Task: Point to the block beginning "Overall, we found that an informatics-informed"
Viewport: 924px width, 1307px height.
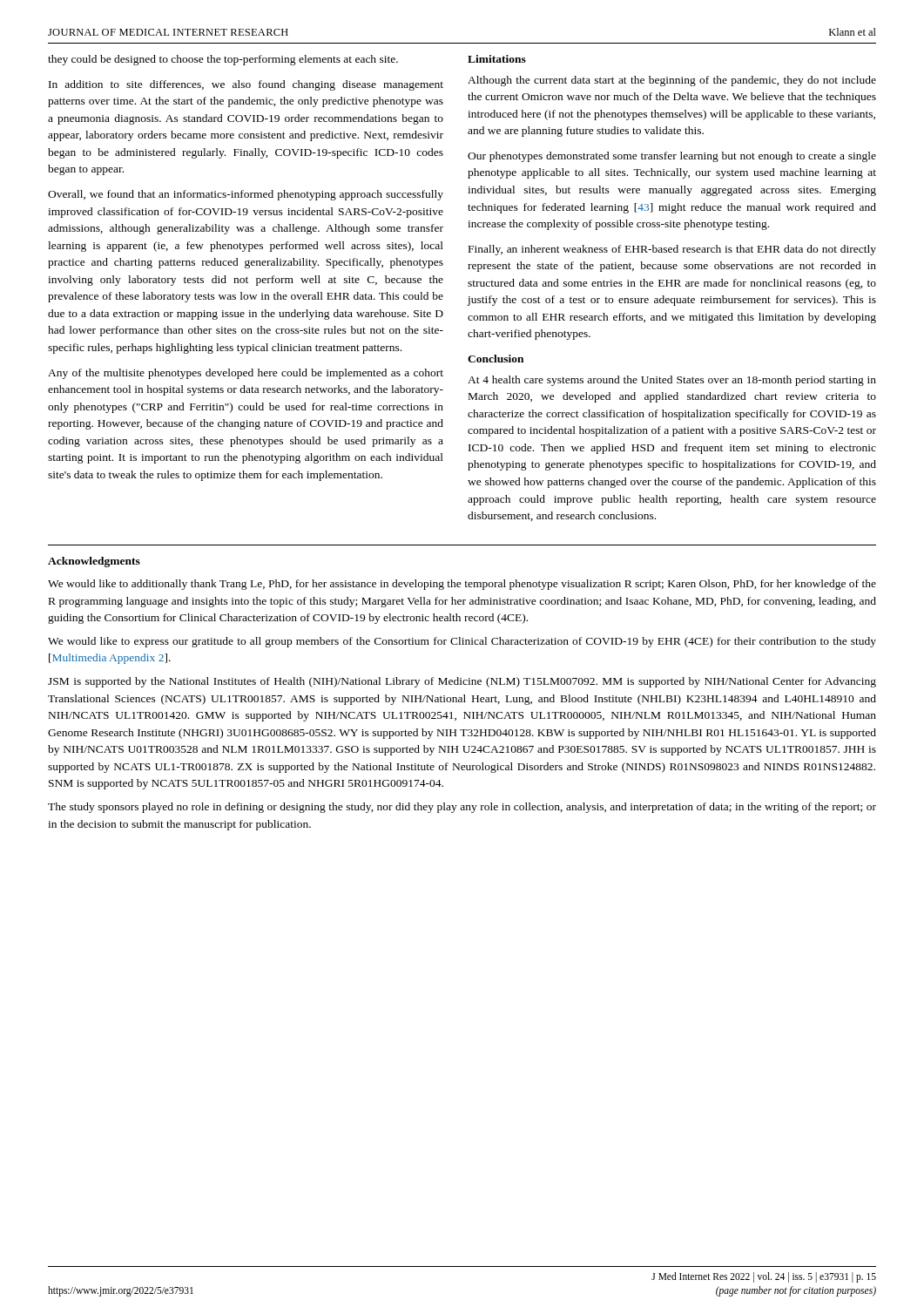Action: (x=246, y=271)
